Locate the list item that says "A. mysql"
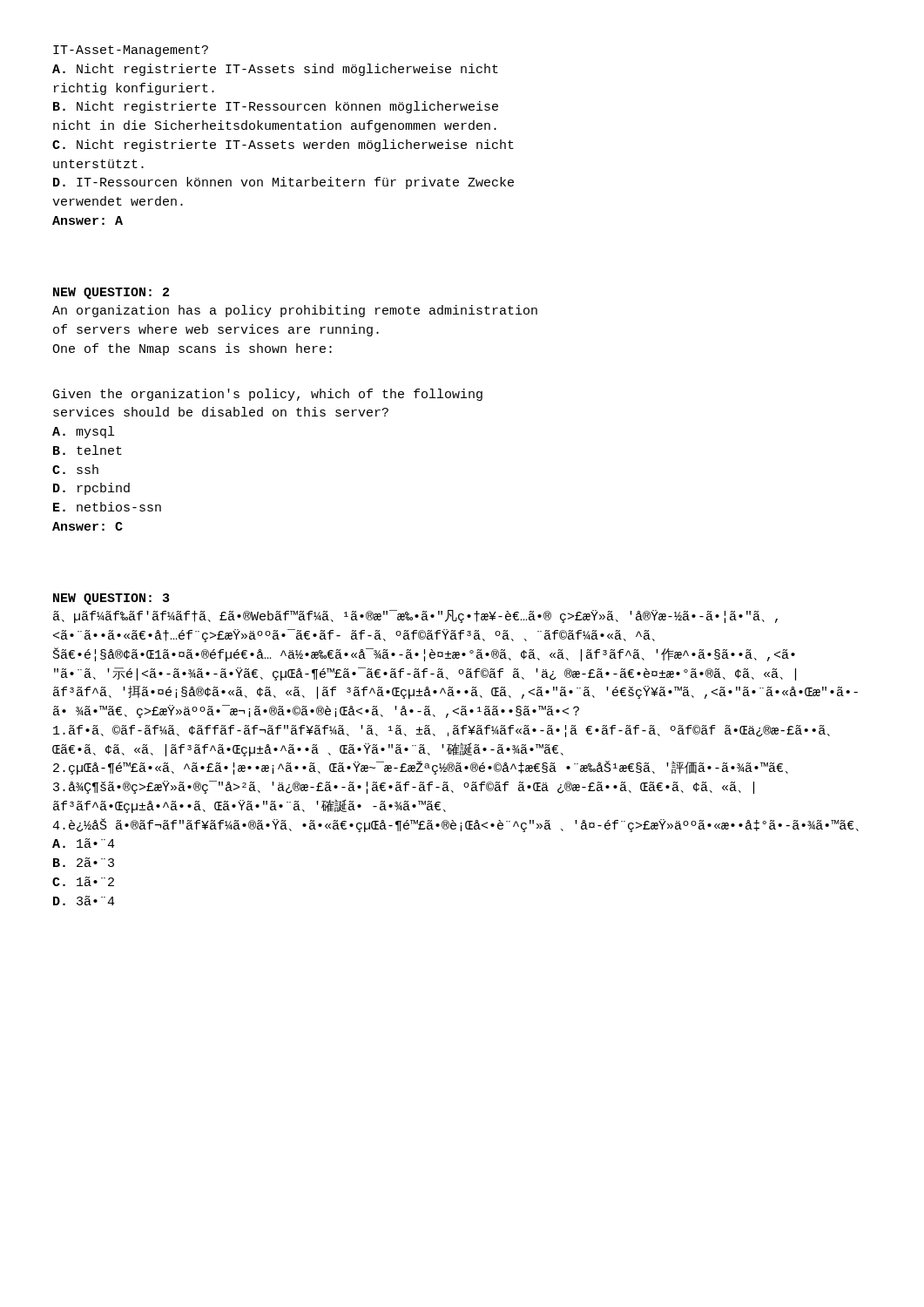Viewport: 924px width, 1307px height. point(83,432)
